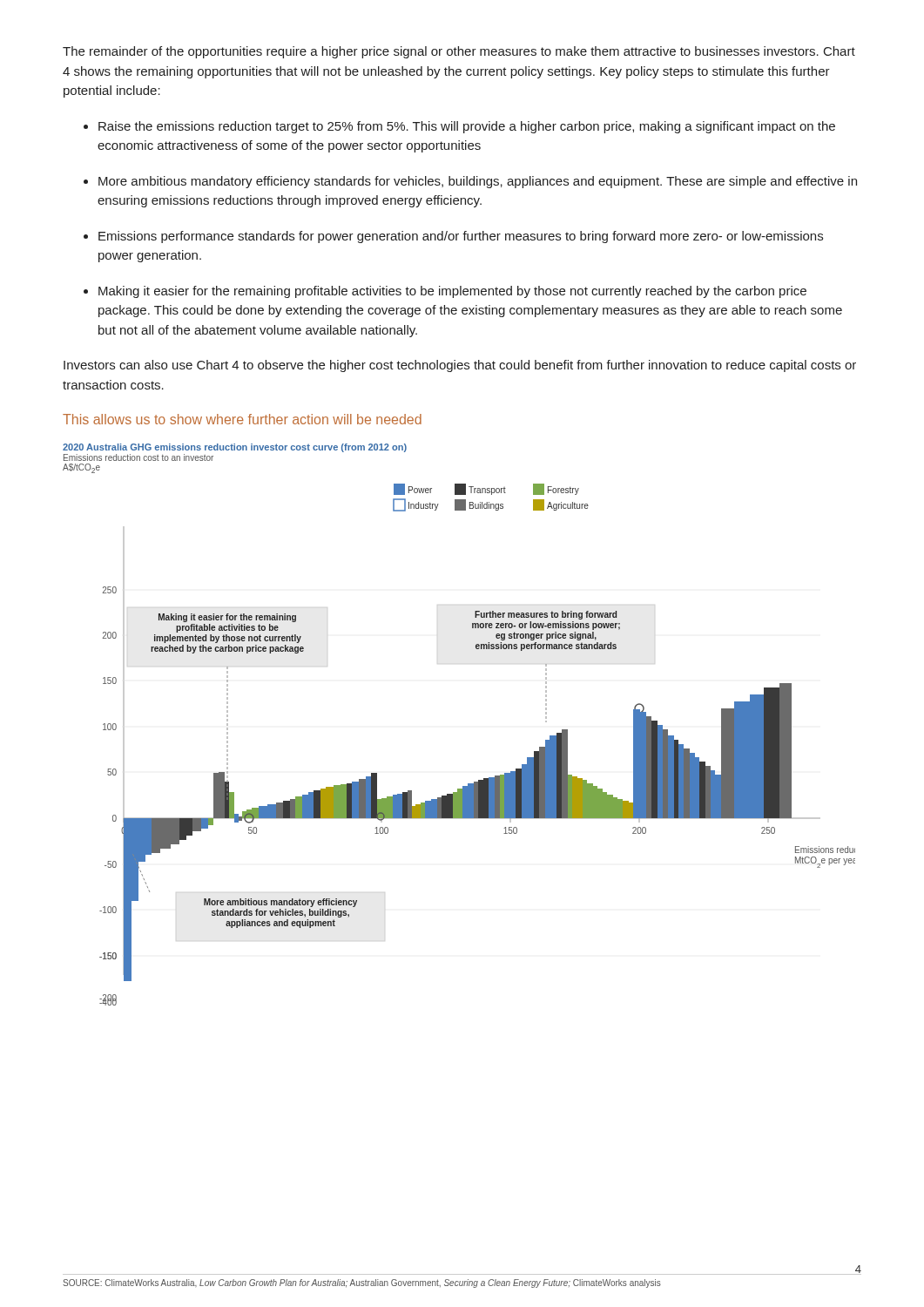Select the bar chart

459,730
